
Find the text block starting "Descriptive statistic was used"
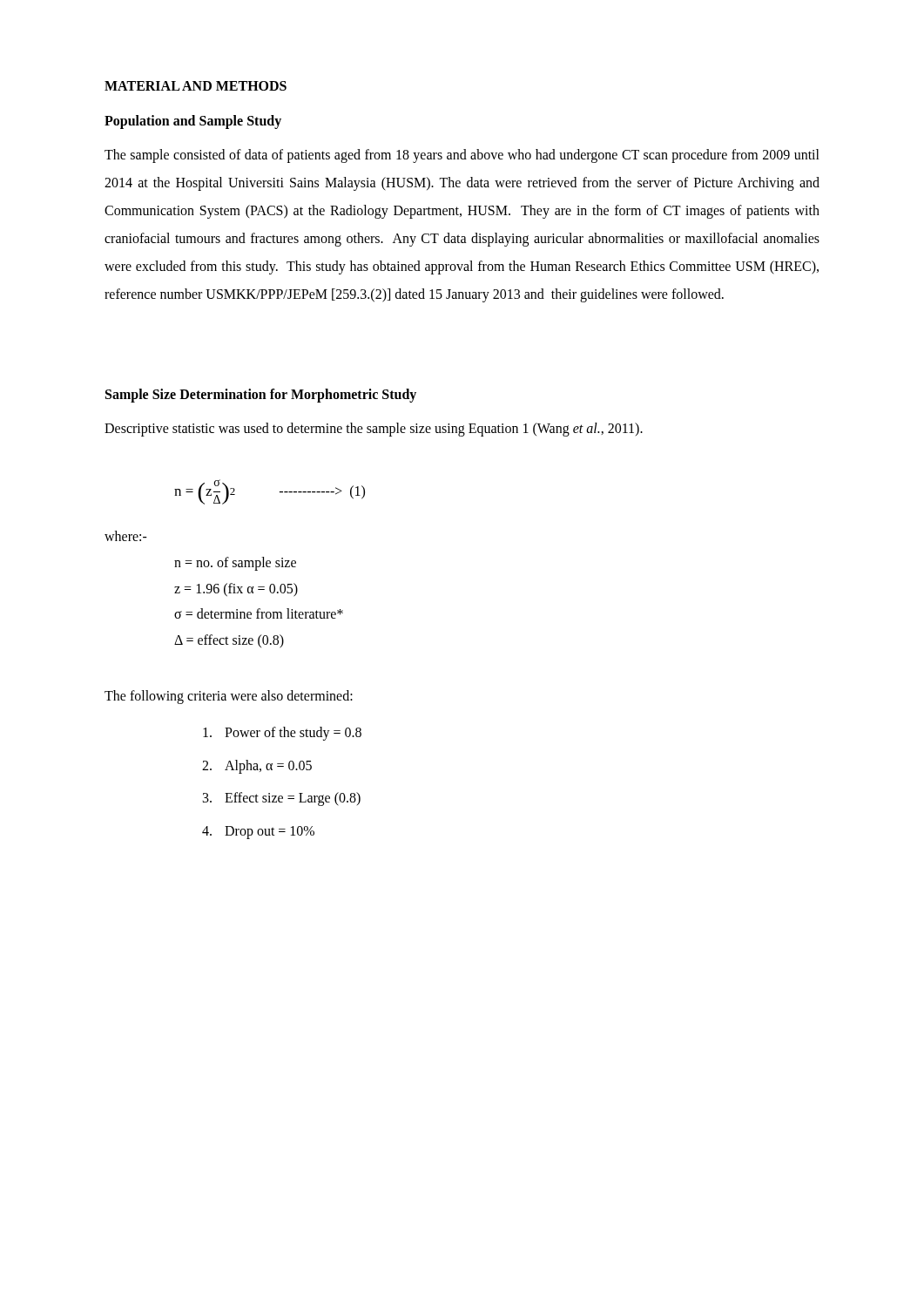[x=374, y=428]
